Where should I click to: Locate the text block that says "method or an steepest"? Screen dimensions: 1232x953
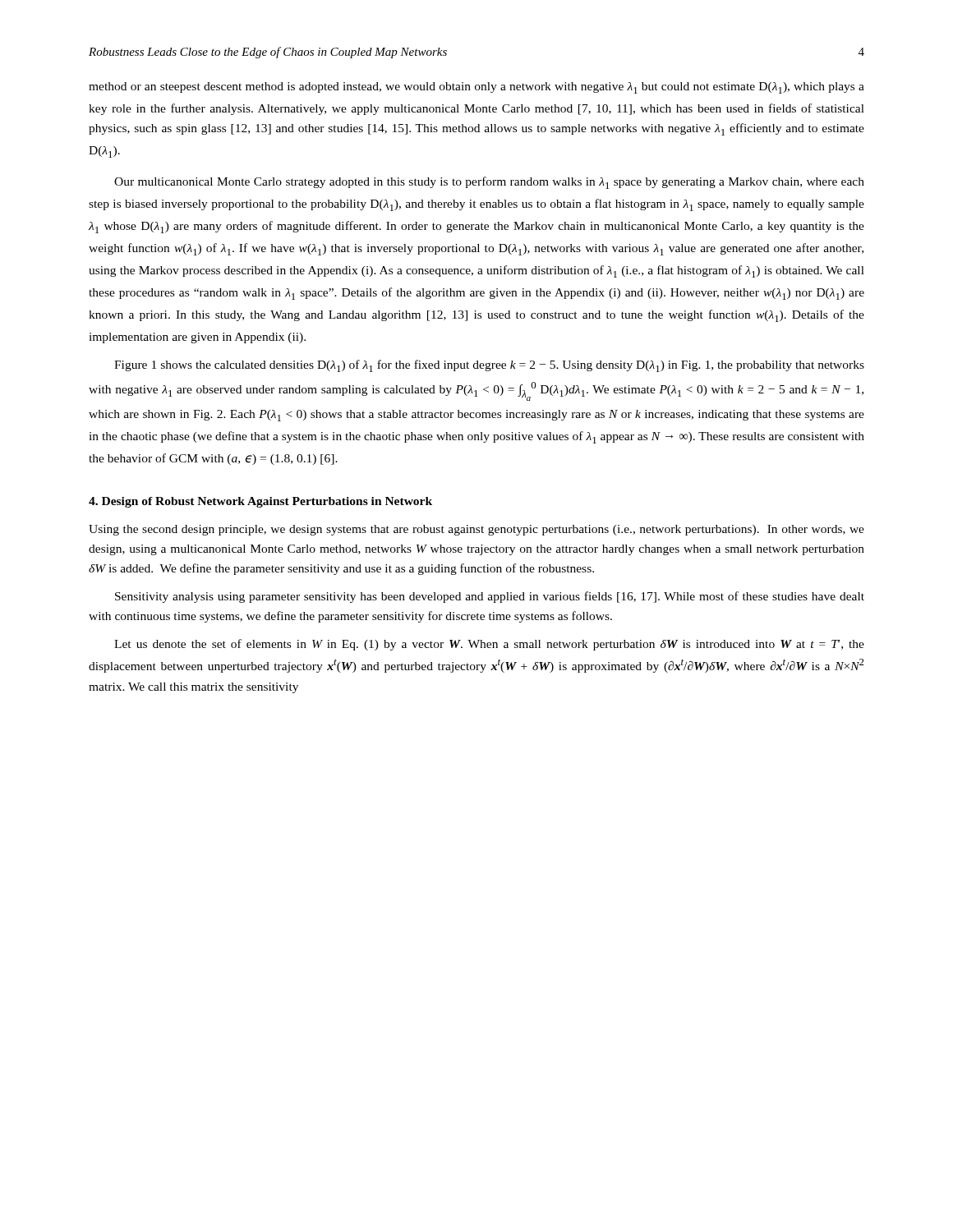tap(476, 120)
